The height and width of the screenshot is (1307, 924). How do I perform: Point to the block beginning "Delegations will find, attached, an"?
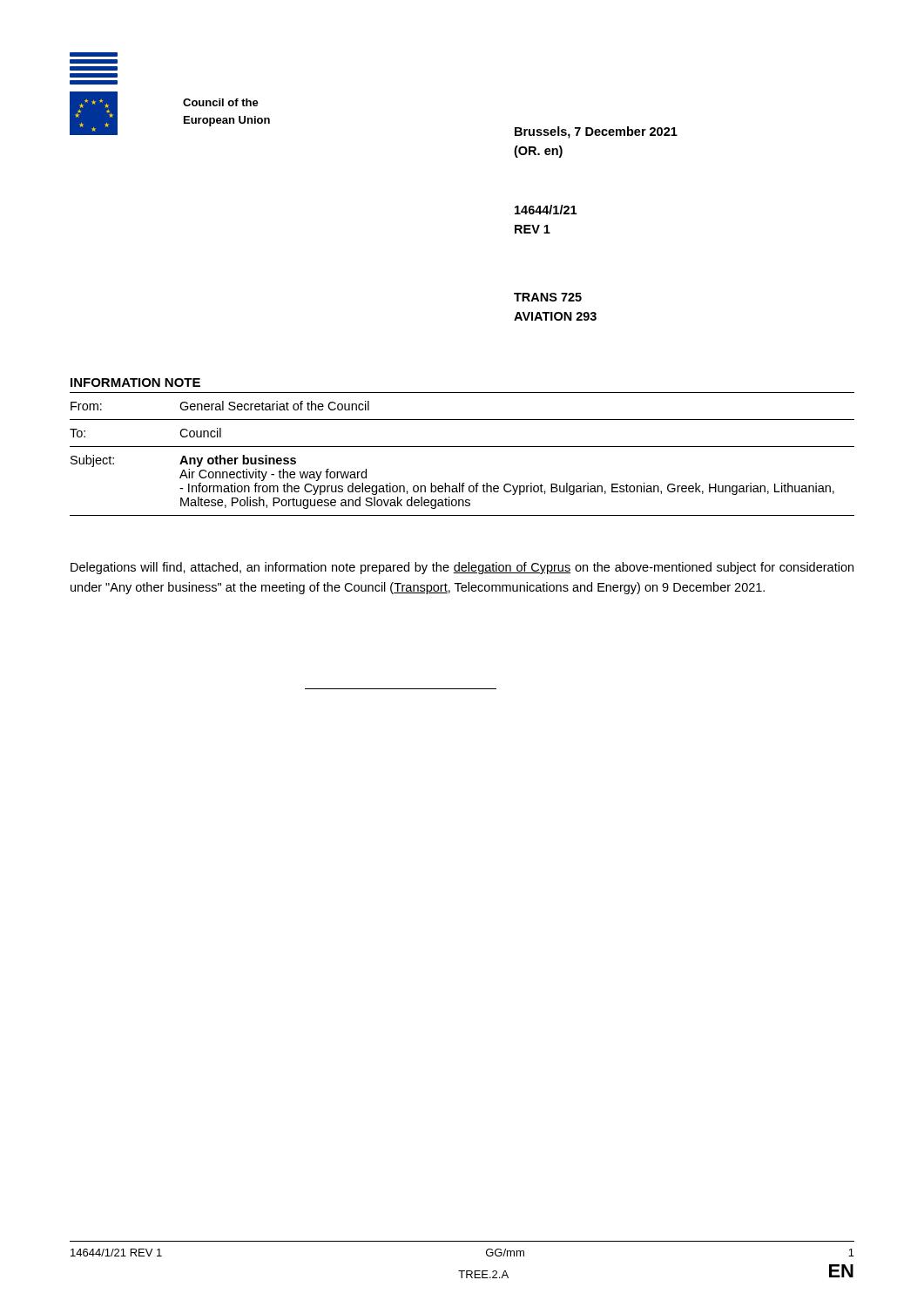tap(462, 577)
